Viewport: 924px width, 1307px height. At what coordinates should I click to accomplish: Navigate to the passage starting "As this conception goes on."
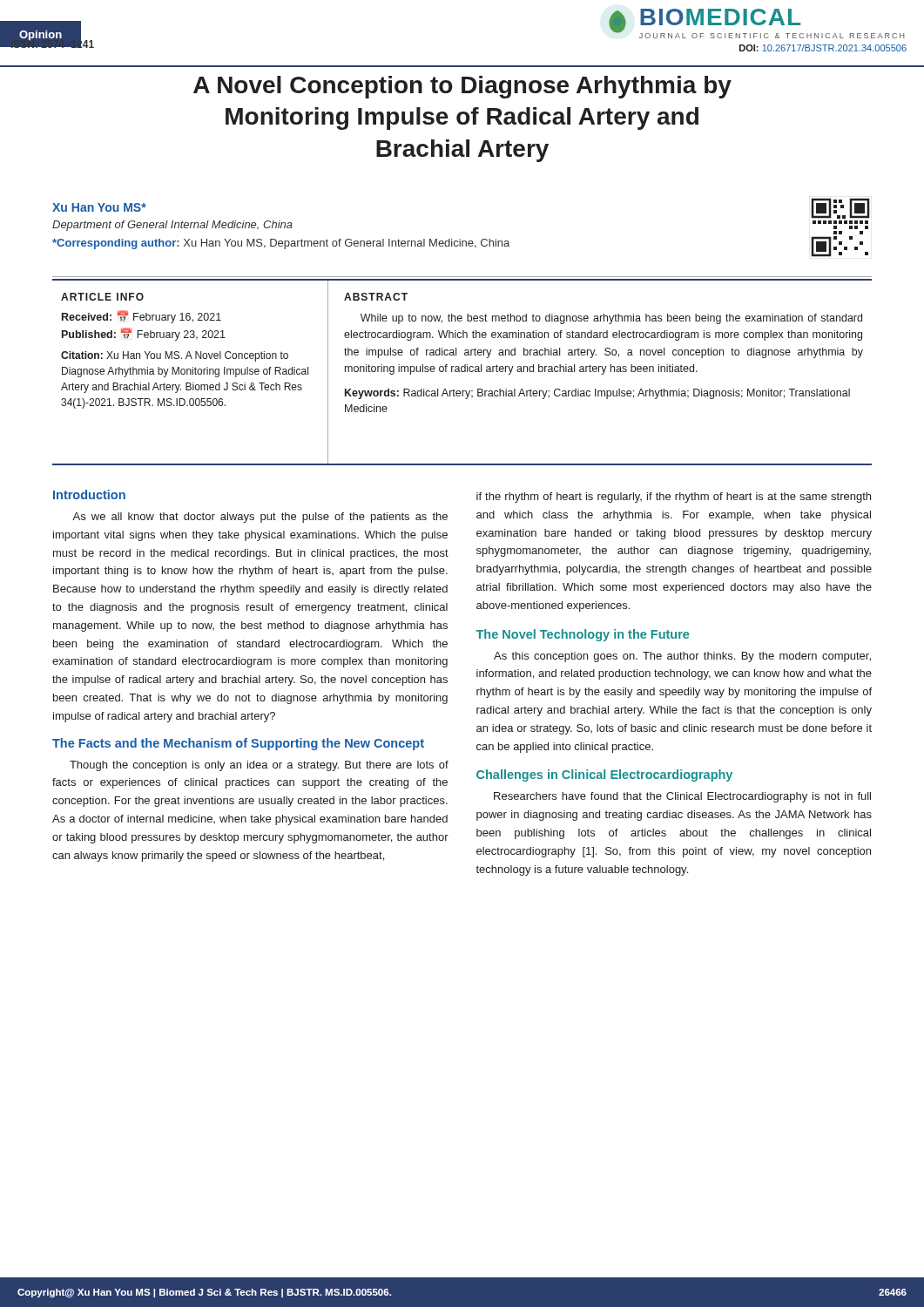(674, 701)
